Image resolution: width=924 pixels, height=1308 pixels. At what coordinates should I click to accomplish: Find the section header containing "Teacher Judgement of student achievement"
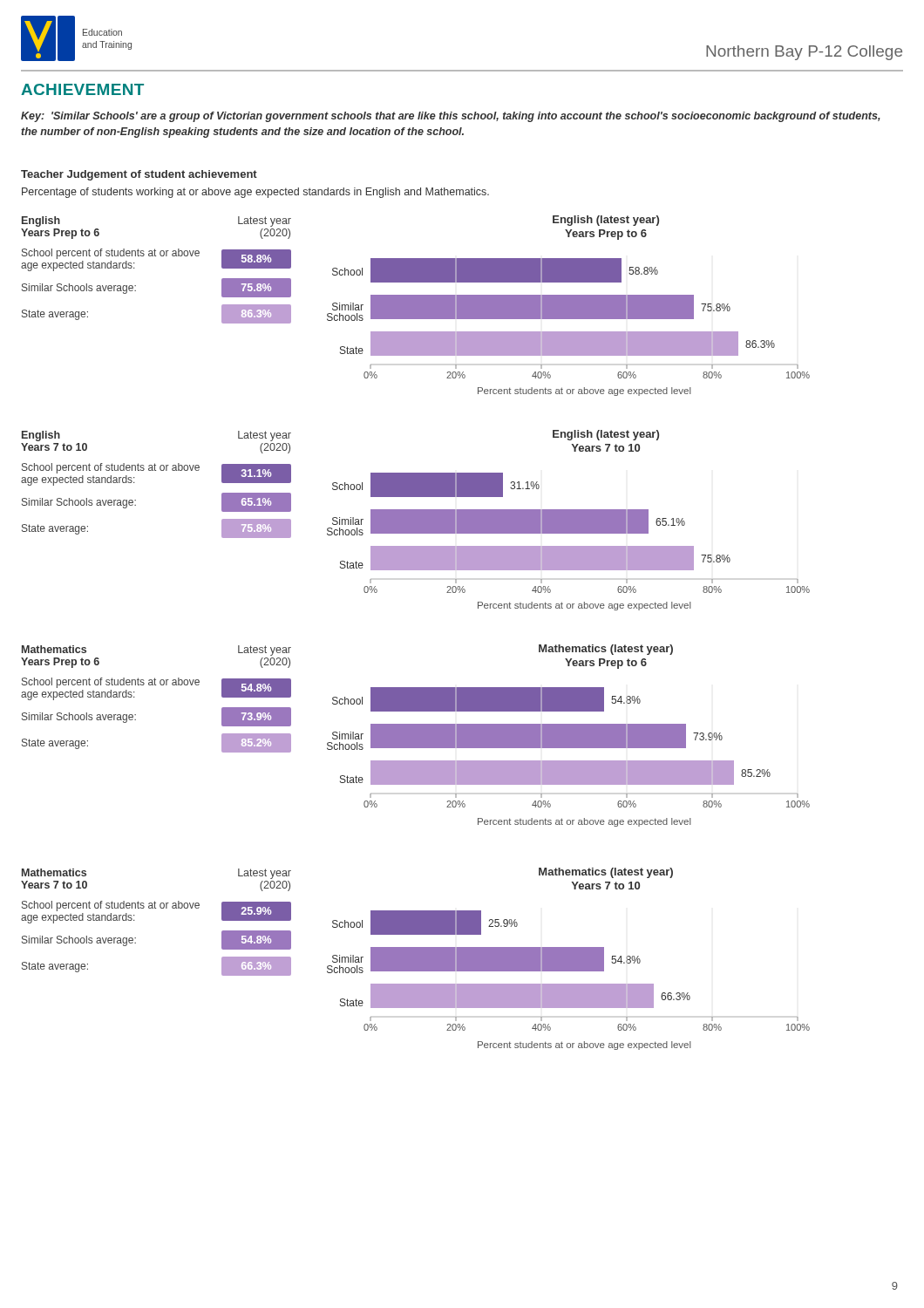pyautogui.click(x=139, y=174)
